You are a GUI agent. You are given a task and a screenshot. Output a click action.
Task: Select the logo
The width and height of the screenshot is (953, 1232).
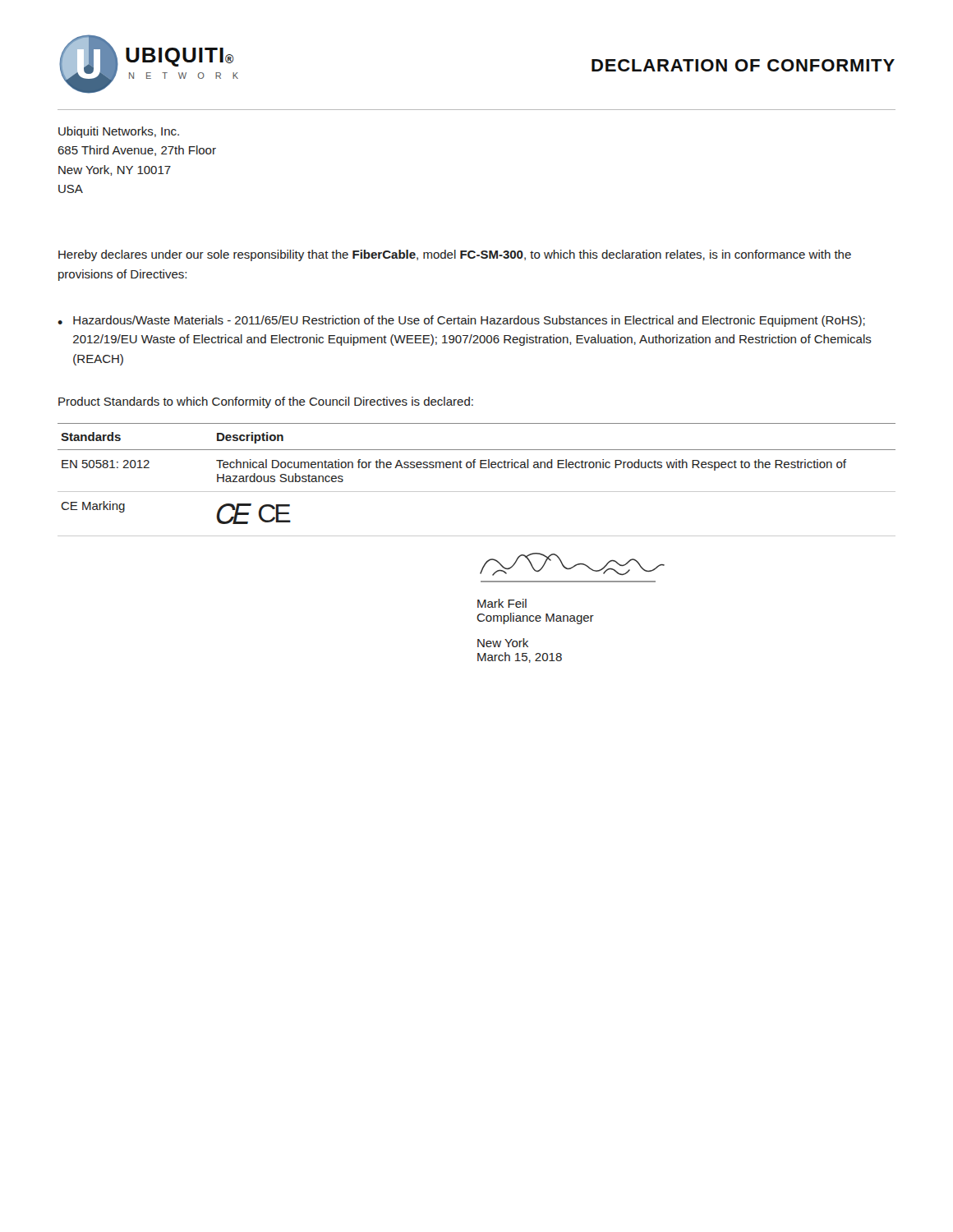coord(148,65)
